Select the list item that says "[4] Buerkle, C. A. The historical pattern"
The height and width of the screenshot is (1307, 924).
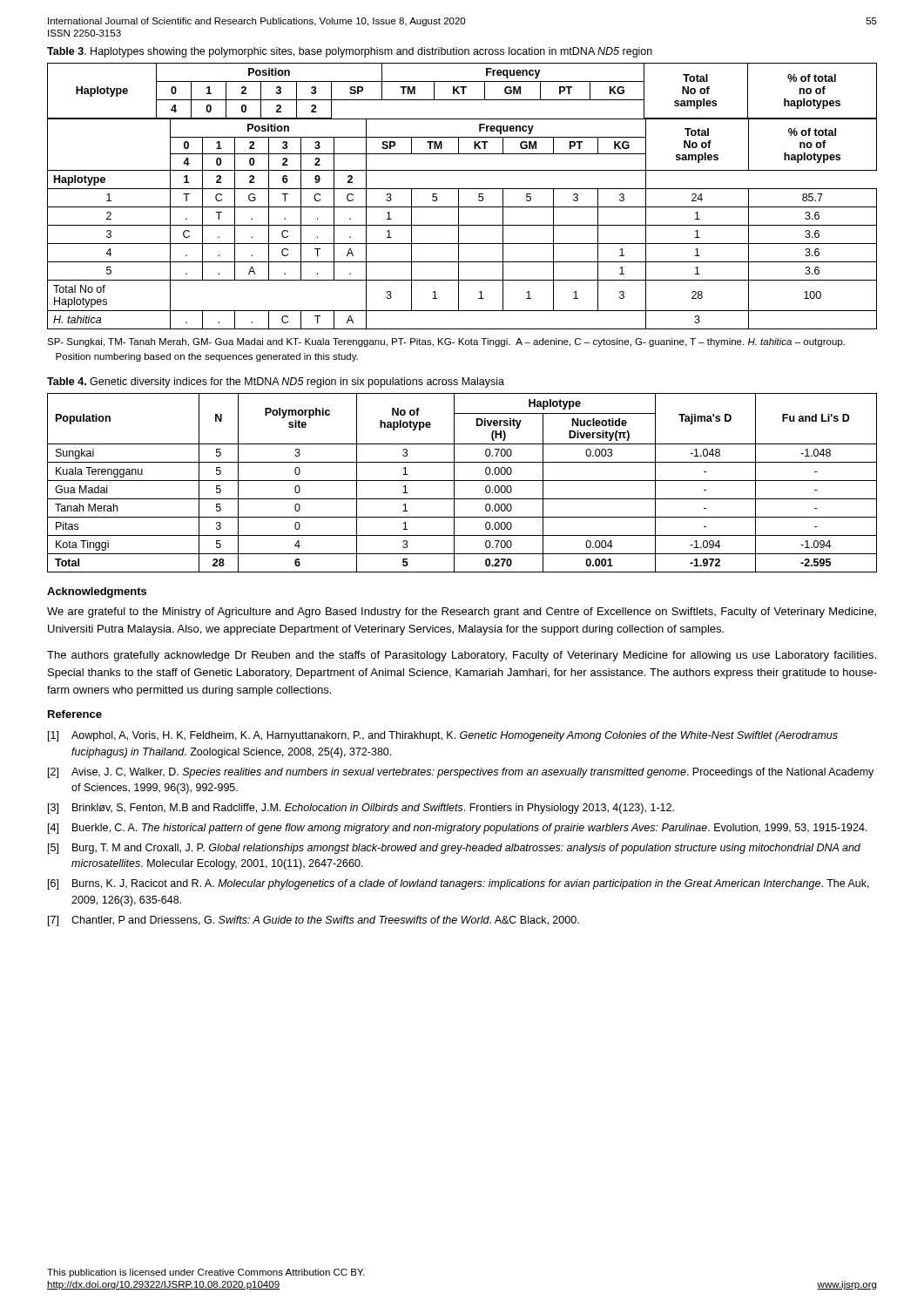457,828
